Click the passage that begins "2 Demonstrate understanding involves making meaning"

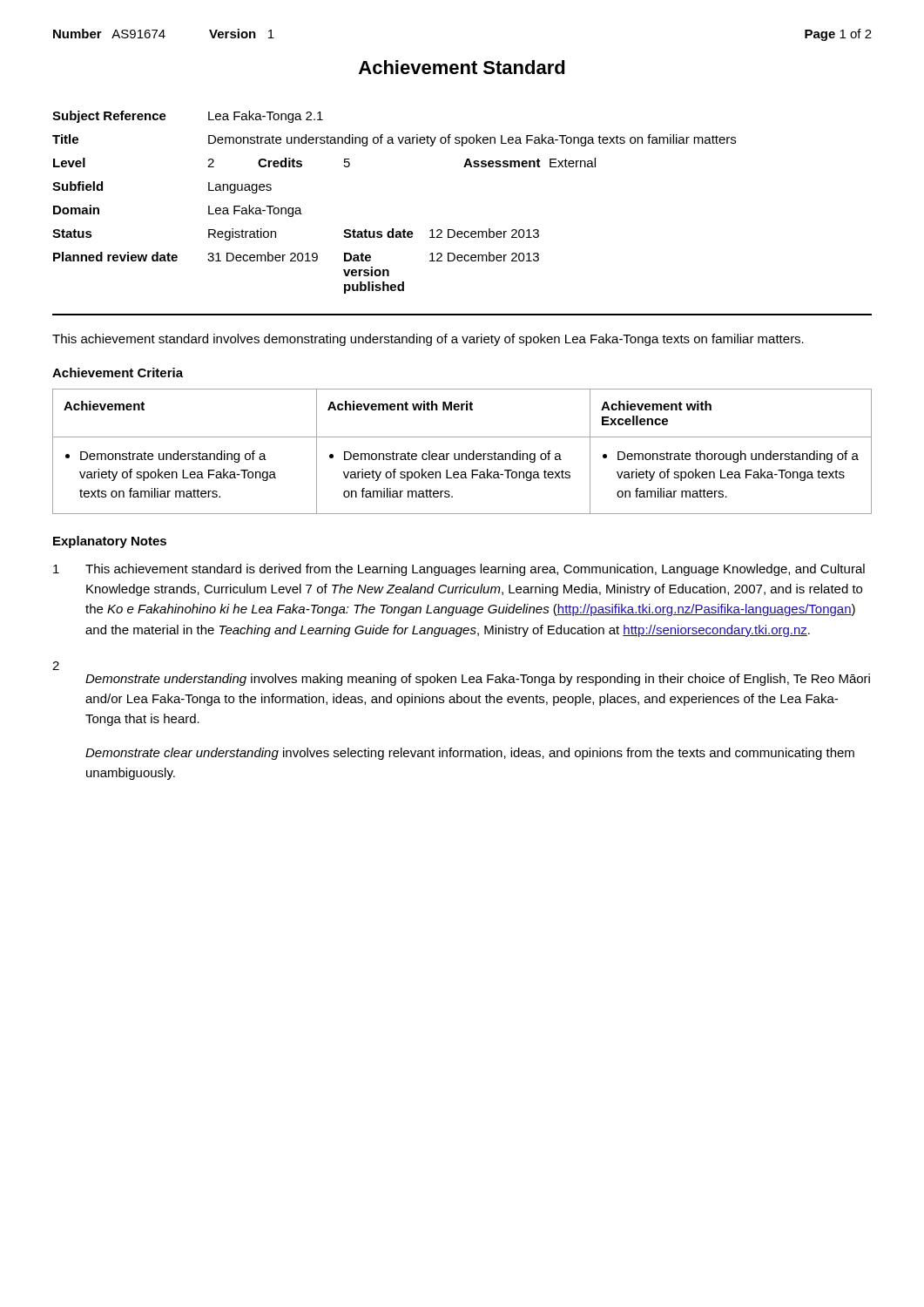point(56,666)
